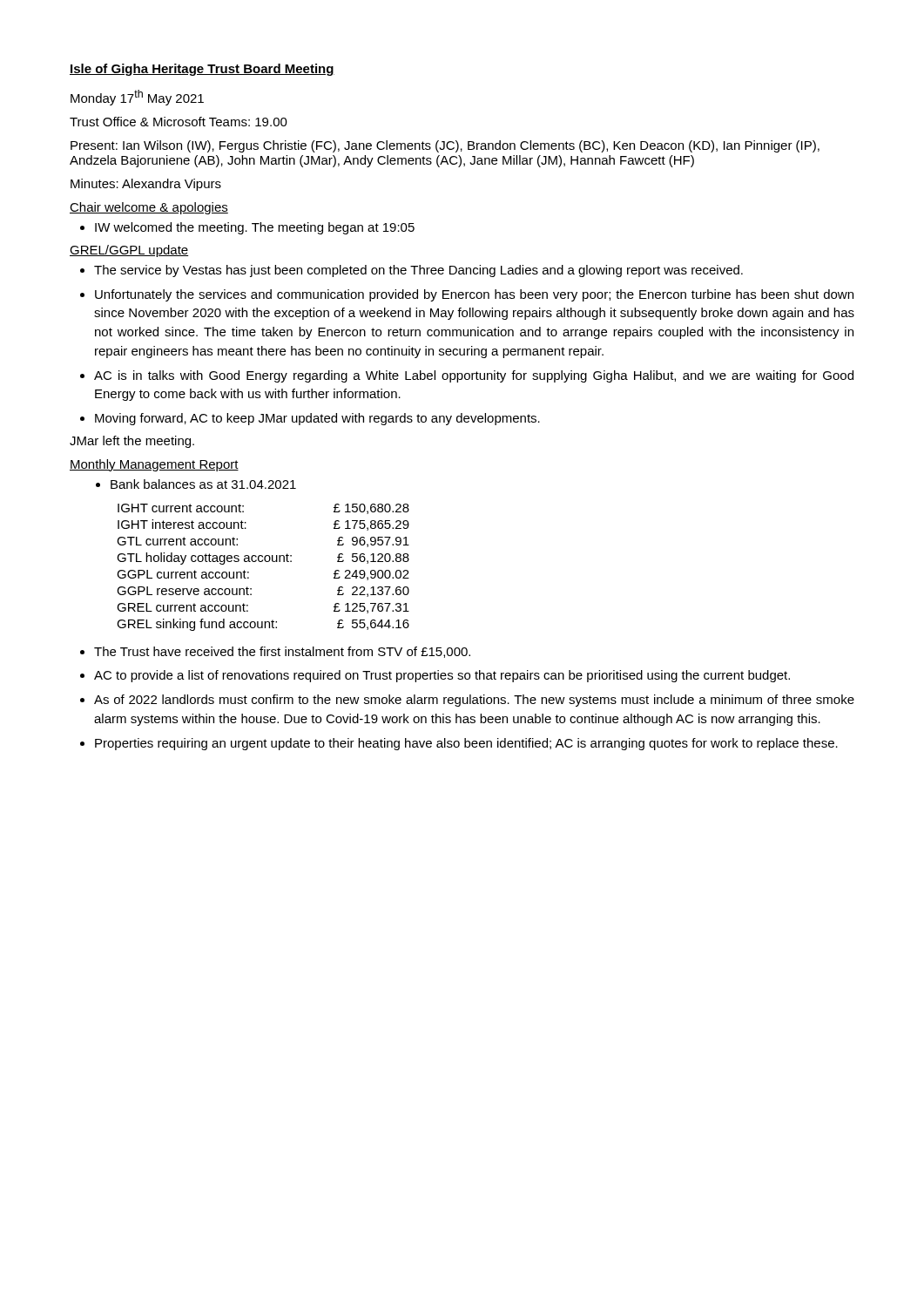
Task: Click on the block starting "IW welcomed the meeting. The meeting"
Action: pos(247,228)
